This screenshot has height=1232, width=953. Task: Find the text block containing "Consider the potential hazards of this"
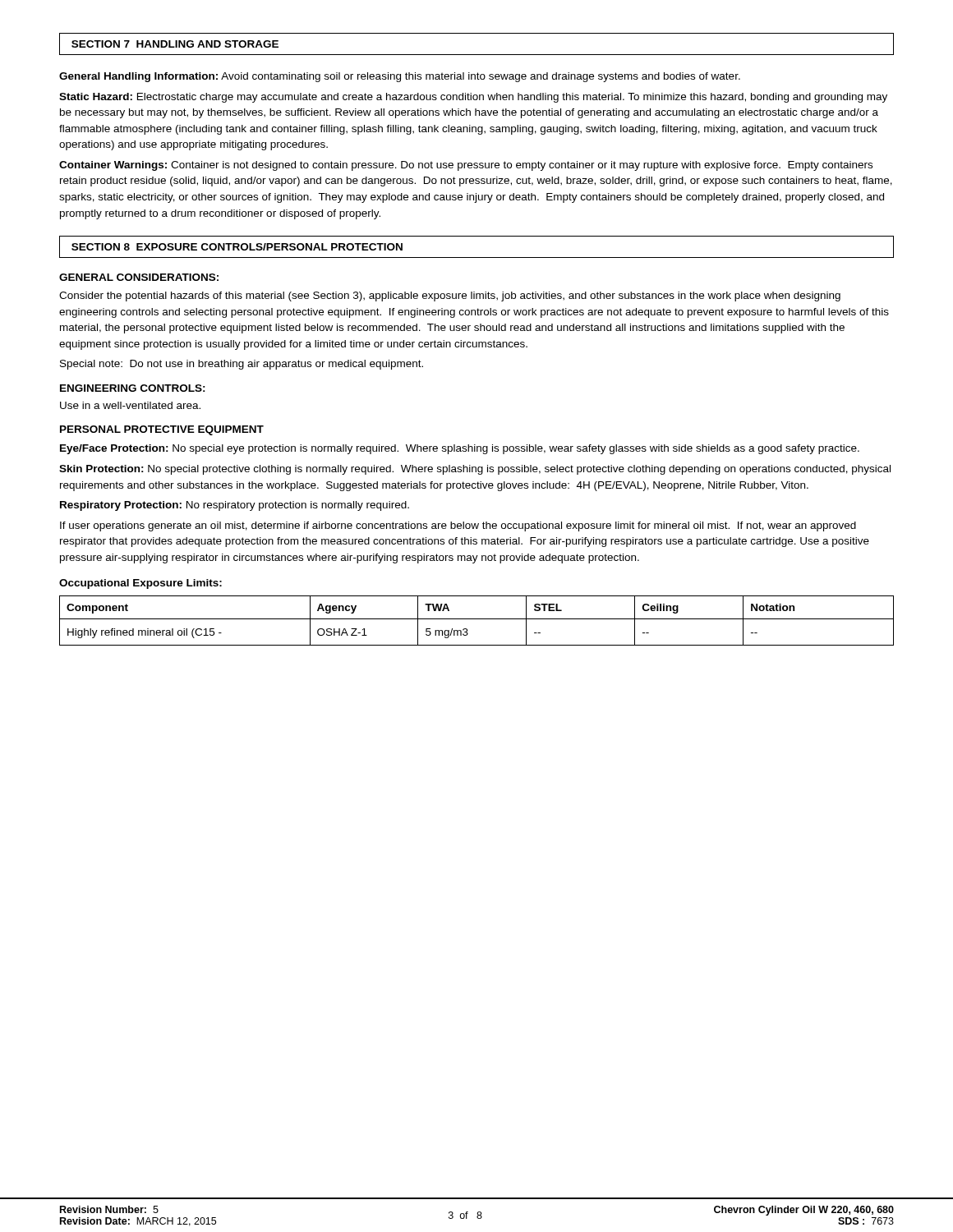[476, 330]
